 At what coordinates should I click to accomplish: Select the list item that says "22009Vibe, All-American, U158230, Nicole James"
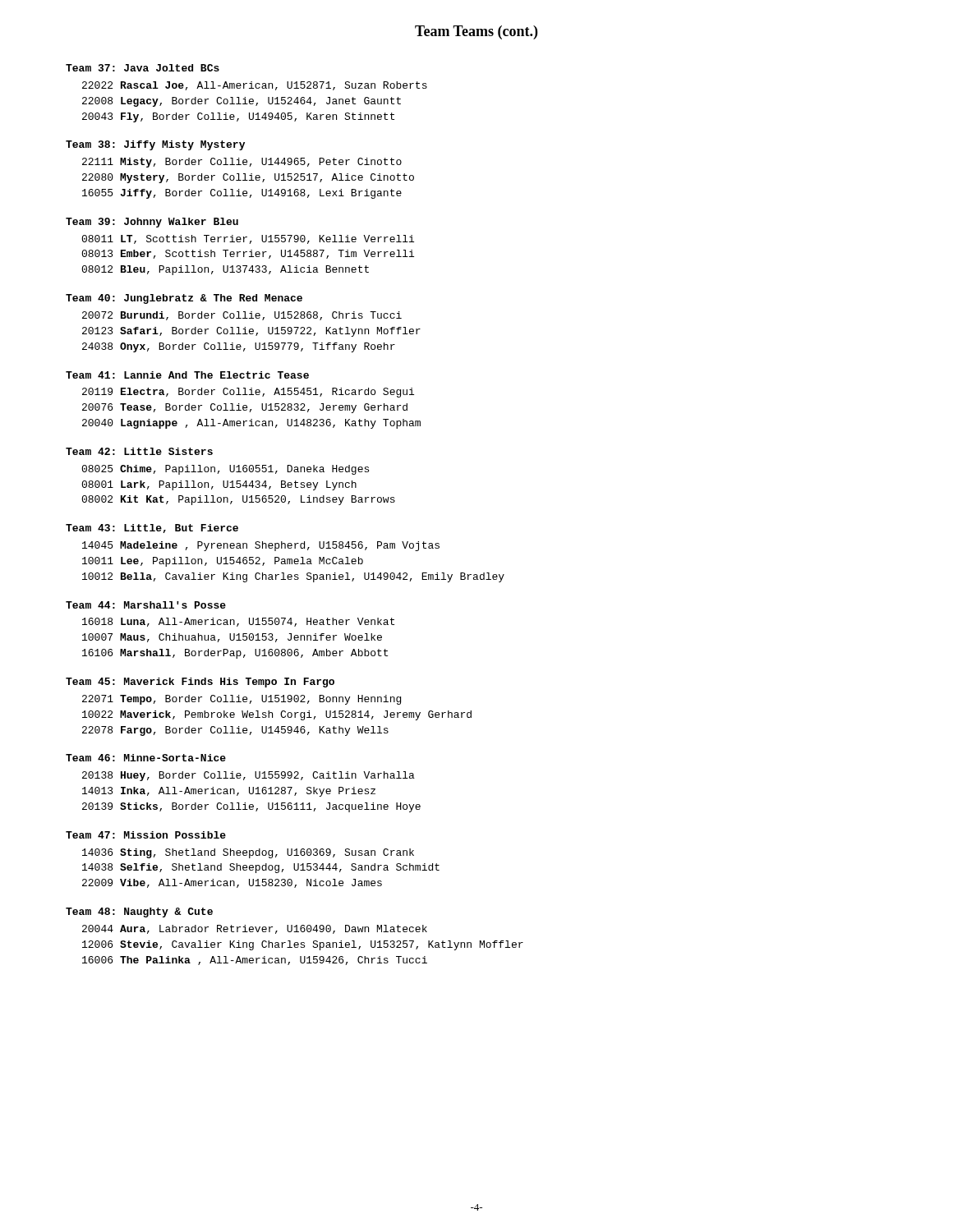pyautogui.click(x=232, y=883)
